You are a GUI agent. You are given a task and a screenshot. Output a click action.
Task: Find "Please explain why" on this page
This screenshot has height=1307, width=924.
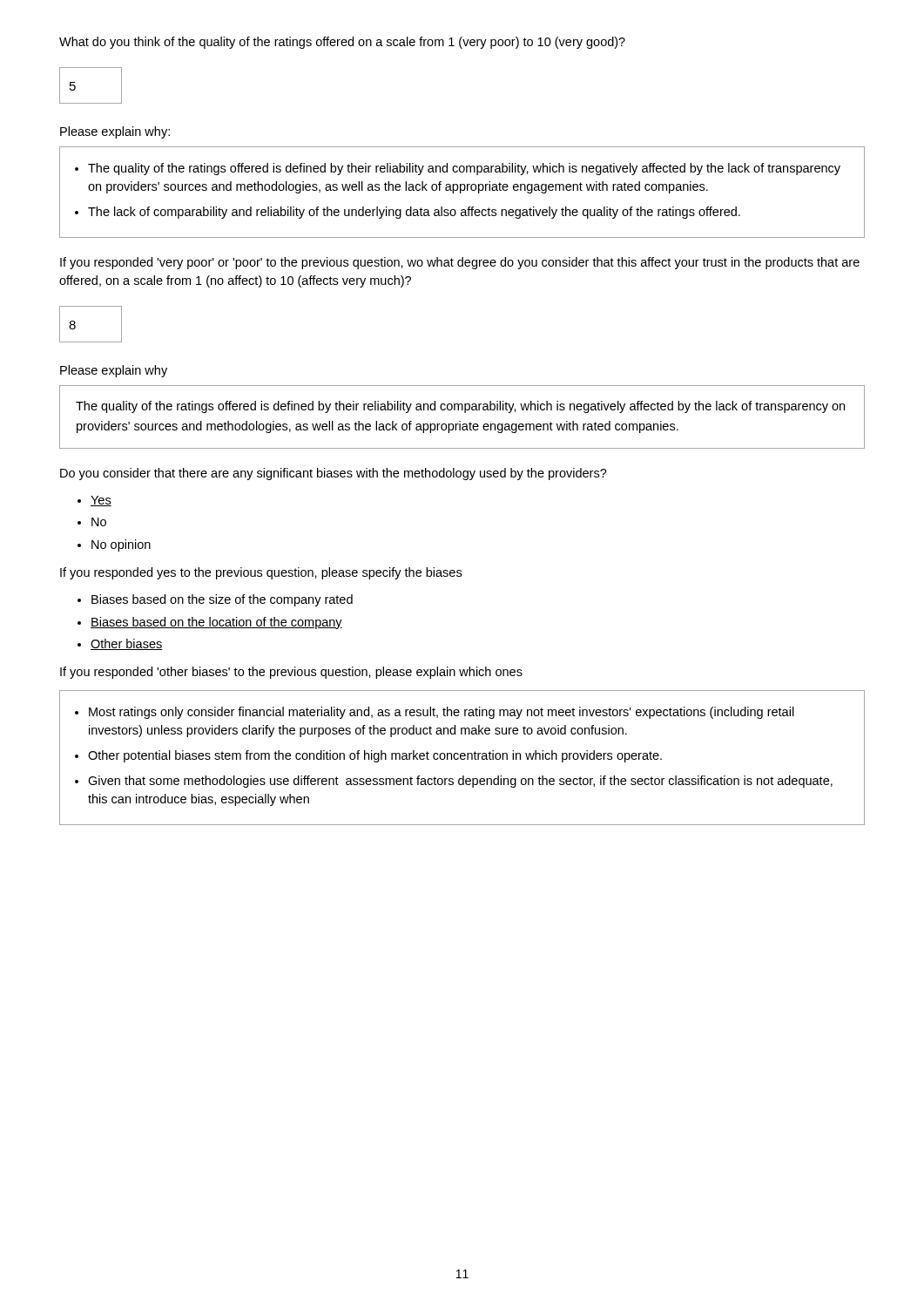click(113, 370)
